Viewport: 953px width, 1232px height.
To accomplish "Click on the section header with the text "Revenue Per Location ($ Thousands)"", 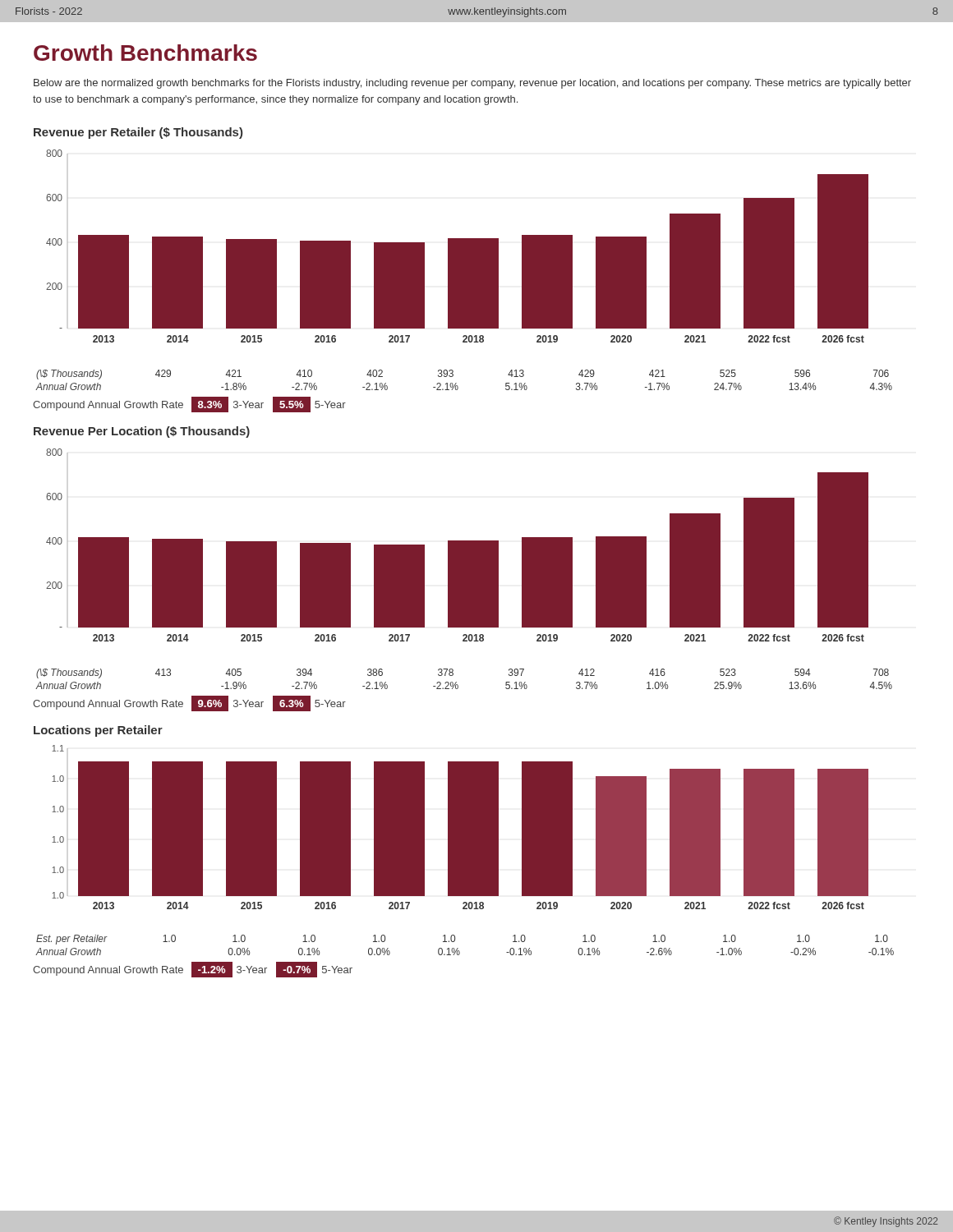I will click(141, 431).
